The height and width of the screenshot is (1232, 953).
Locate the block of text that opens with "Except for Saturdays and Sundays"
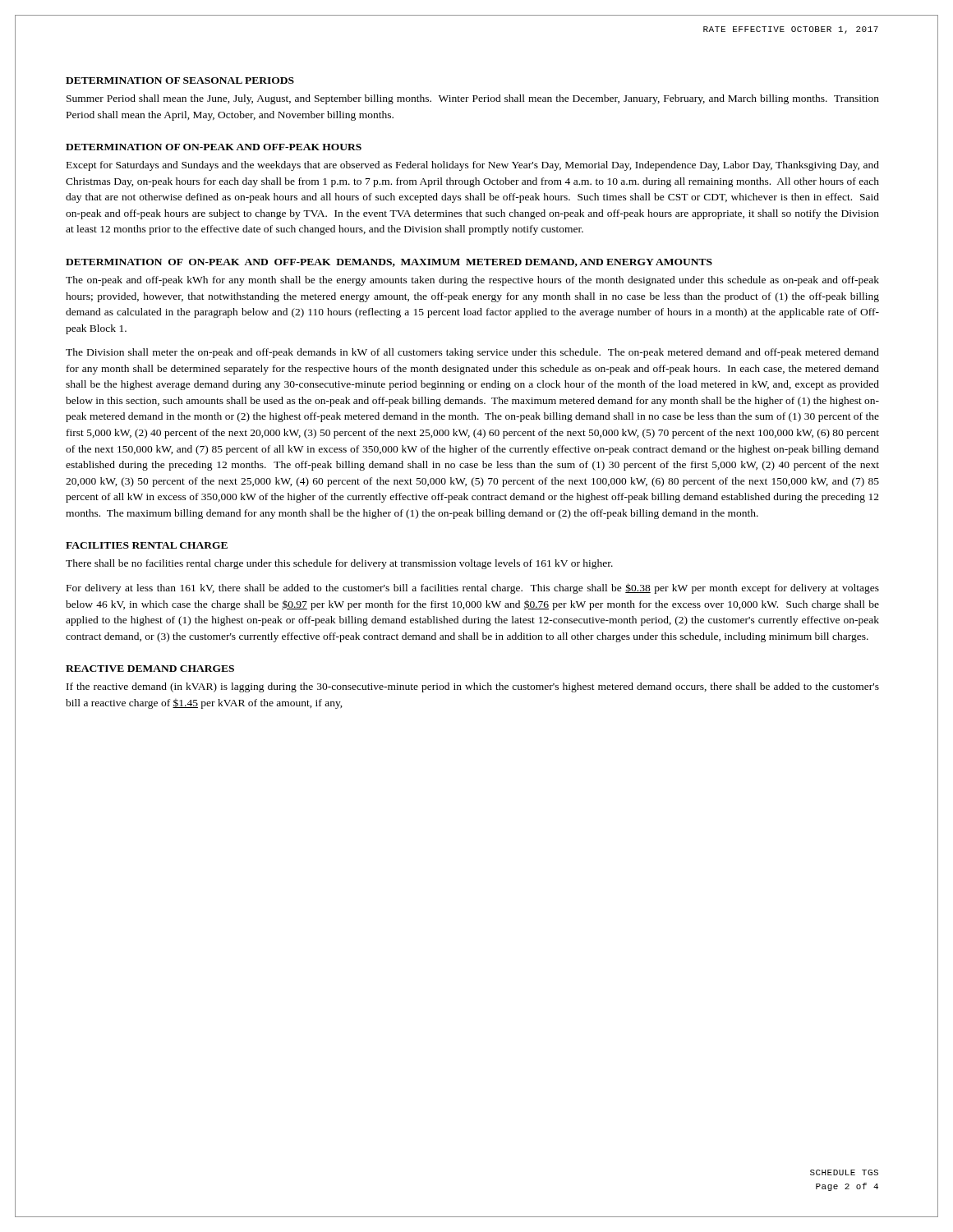(472, 197)
